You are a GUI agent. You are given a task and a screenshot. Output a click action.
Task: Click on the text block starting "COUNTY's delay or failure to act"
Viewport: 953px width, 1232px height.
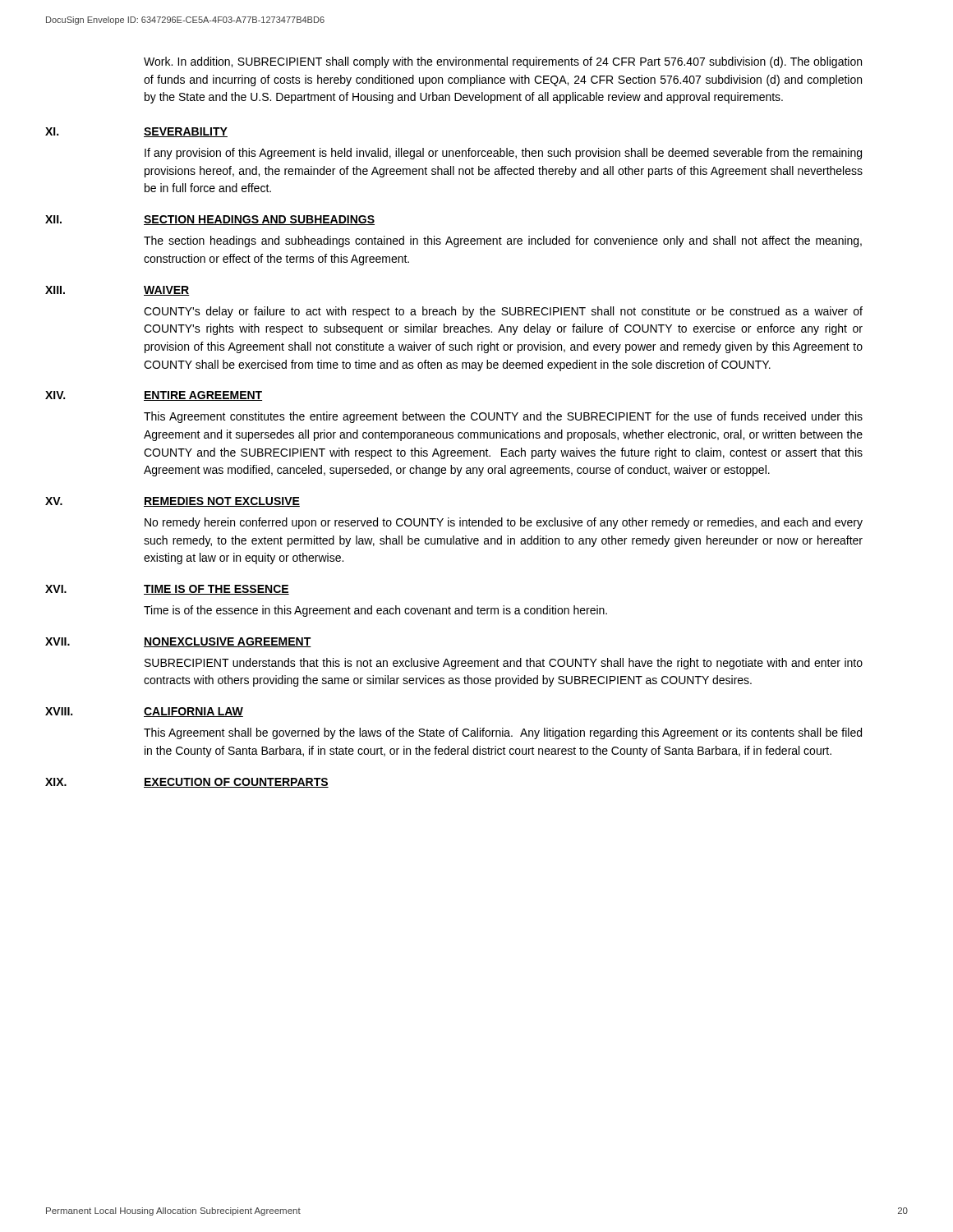click(x=503, y=338)
